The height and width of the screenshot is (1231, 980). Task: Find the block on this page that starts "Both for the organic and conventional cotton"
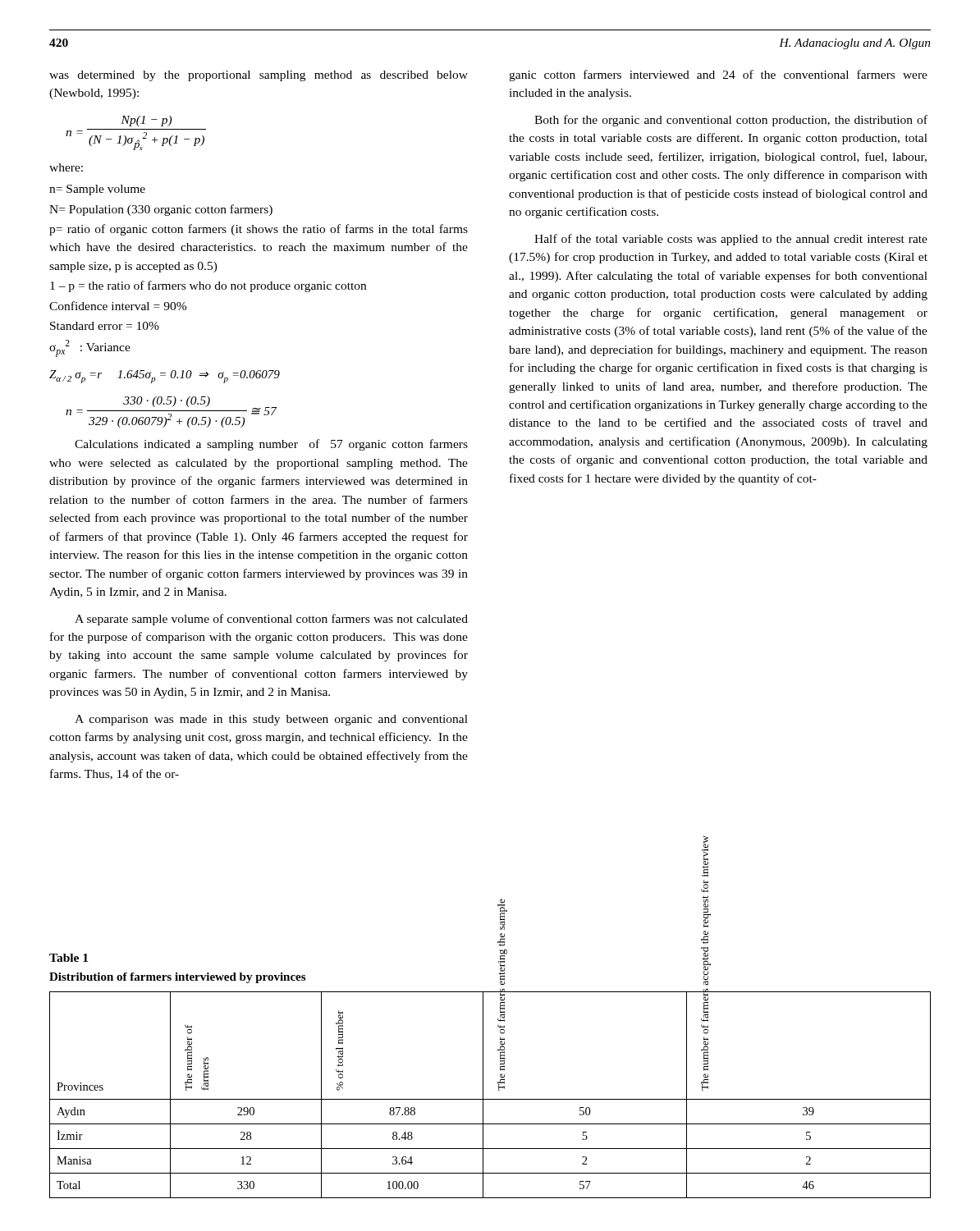pyautogui.click(x=718, y=165)
